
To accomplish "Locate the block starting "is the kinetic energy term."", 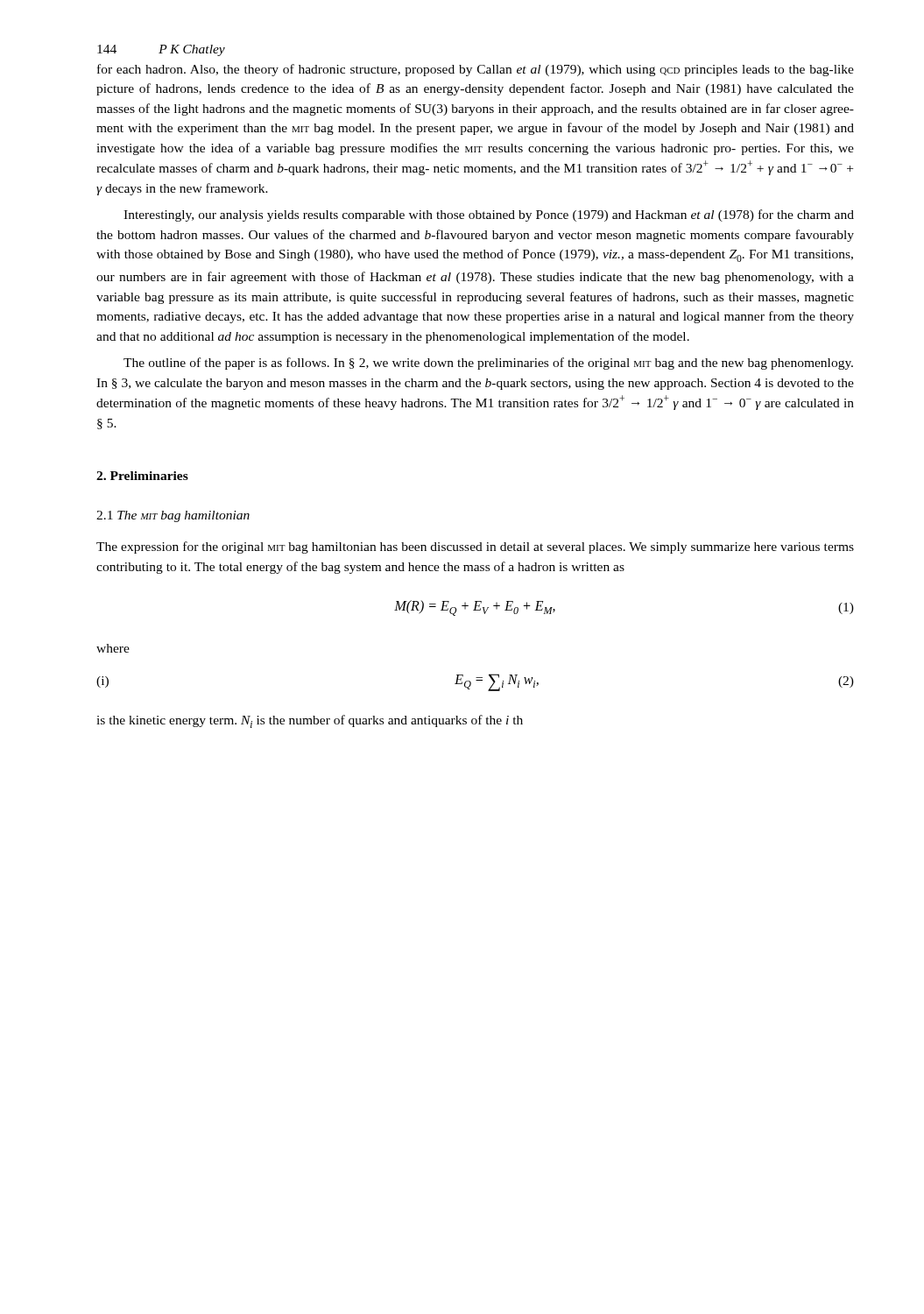I will pyautogui.click(x=310, y=721).
